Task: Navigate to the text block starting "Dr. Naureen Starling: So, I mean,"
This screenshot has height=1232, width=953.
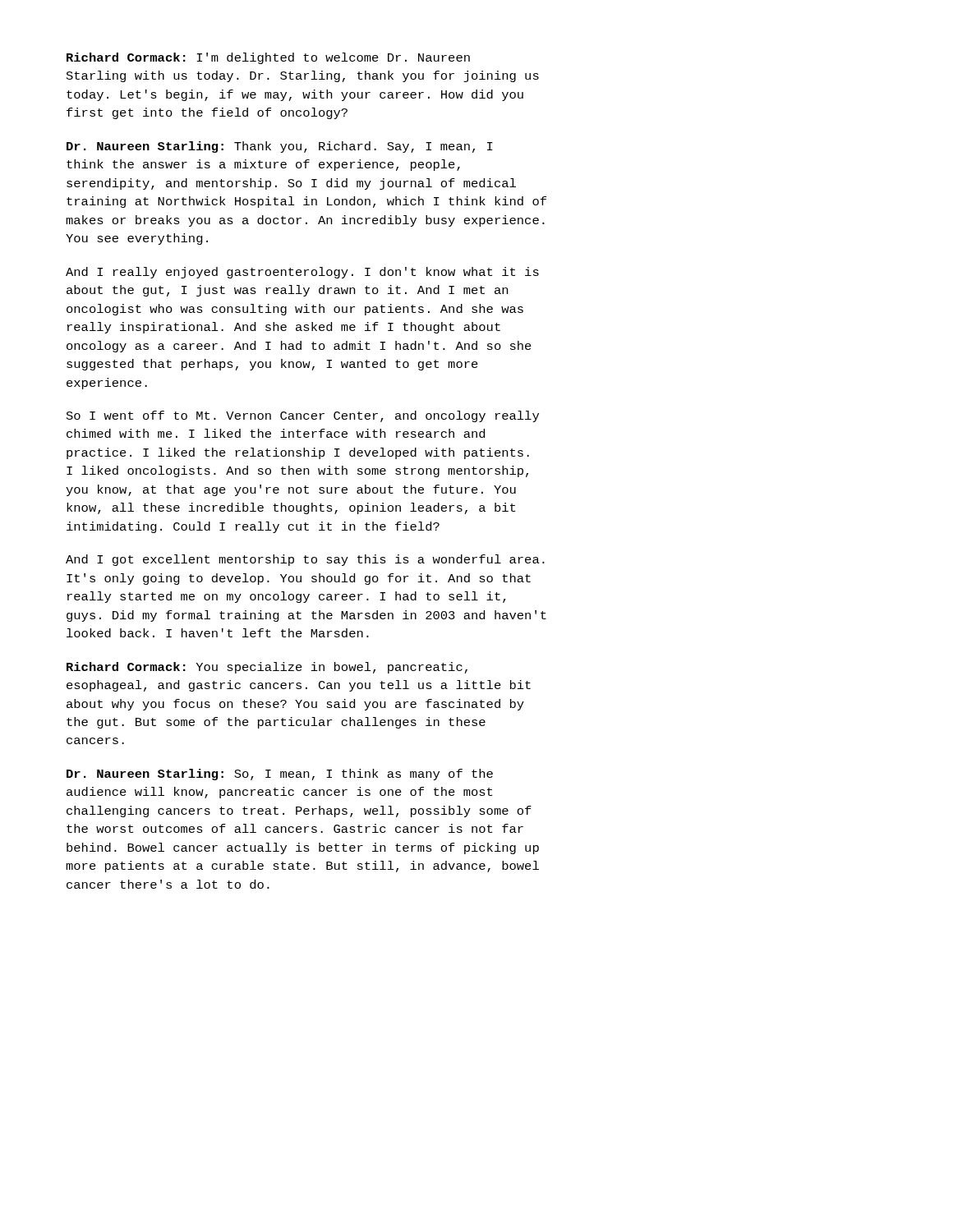Action: [303, 830]
